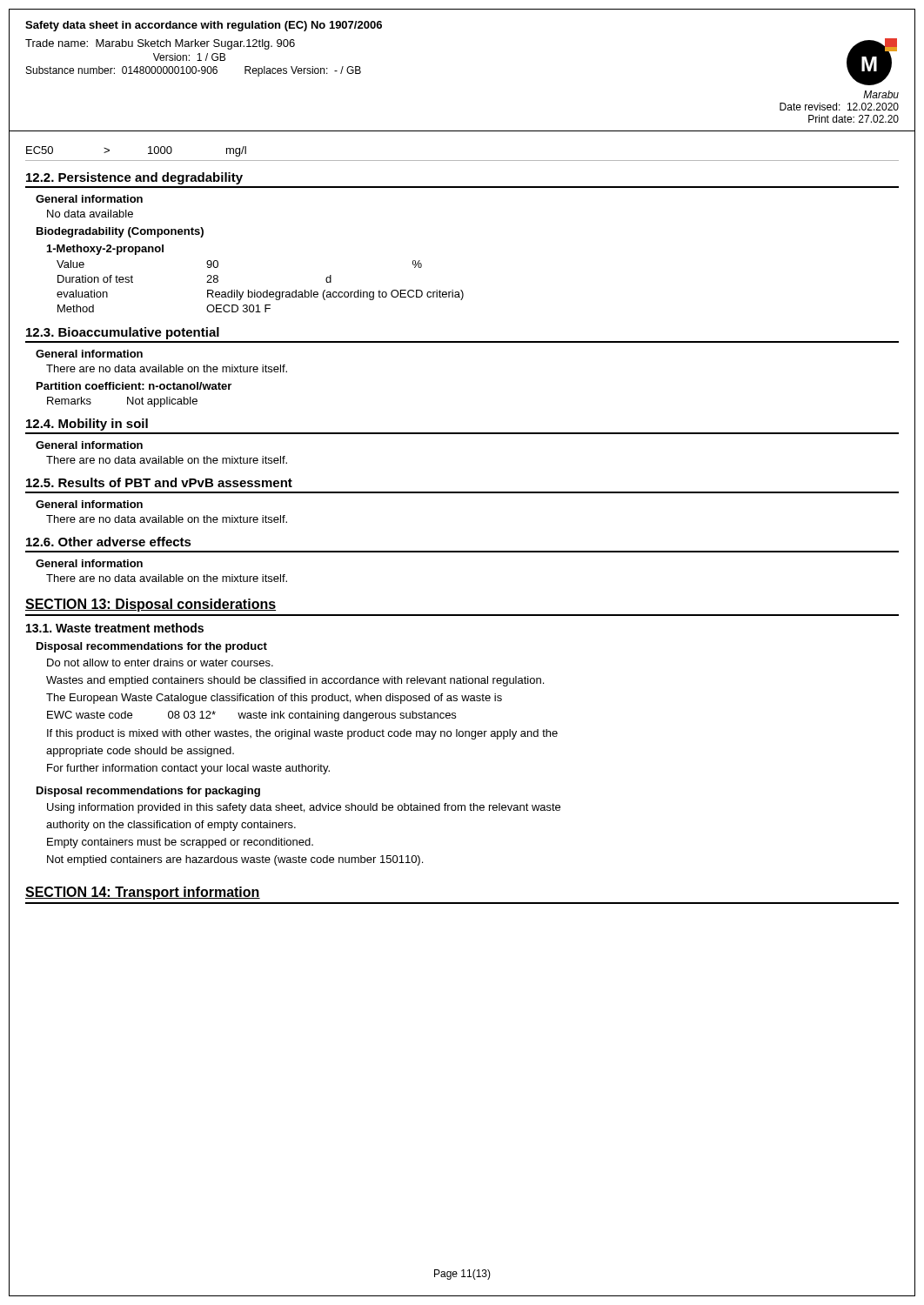Viewport: 924px width, 1305px height.
Task: Select the section header with the text "13.1. Waste treatment methods"
Action: [x=115, y=628]
